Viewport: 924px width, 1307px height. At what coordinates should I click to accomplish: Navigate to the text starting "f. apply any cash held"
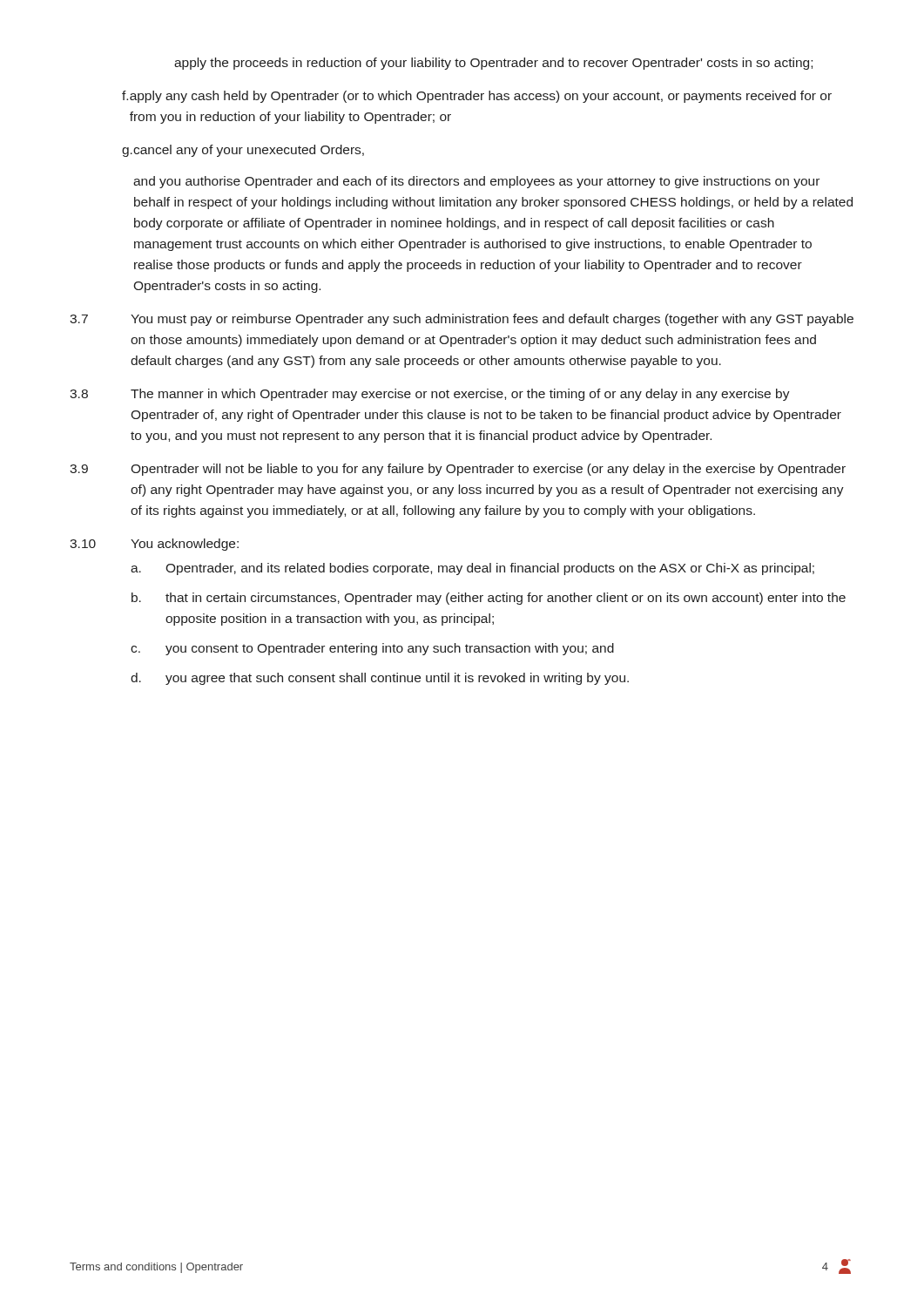462,106
